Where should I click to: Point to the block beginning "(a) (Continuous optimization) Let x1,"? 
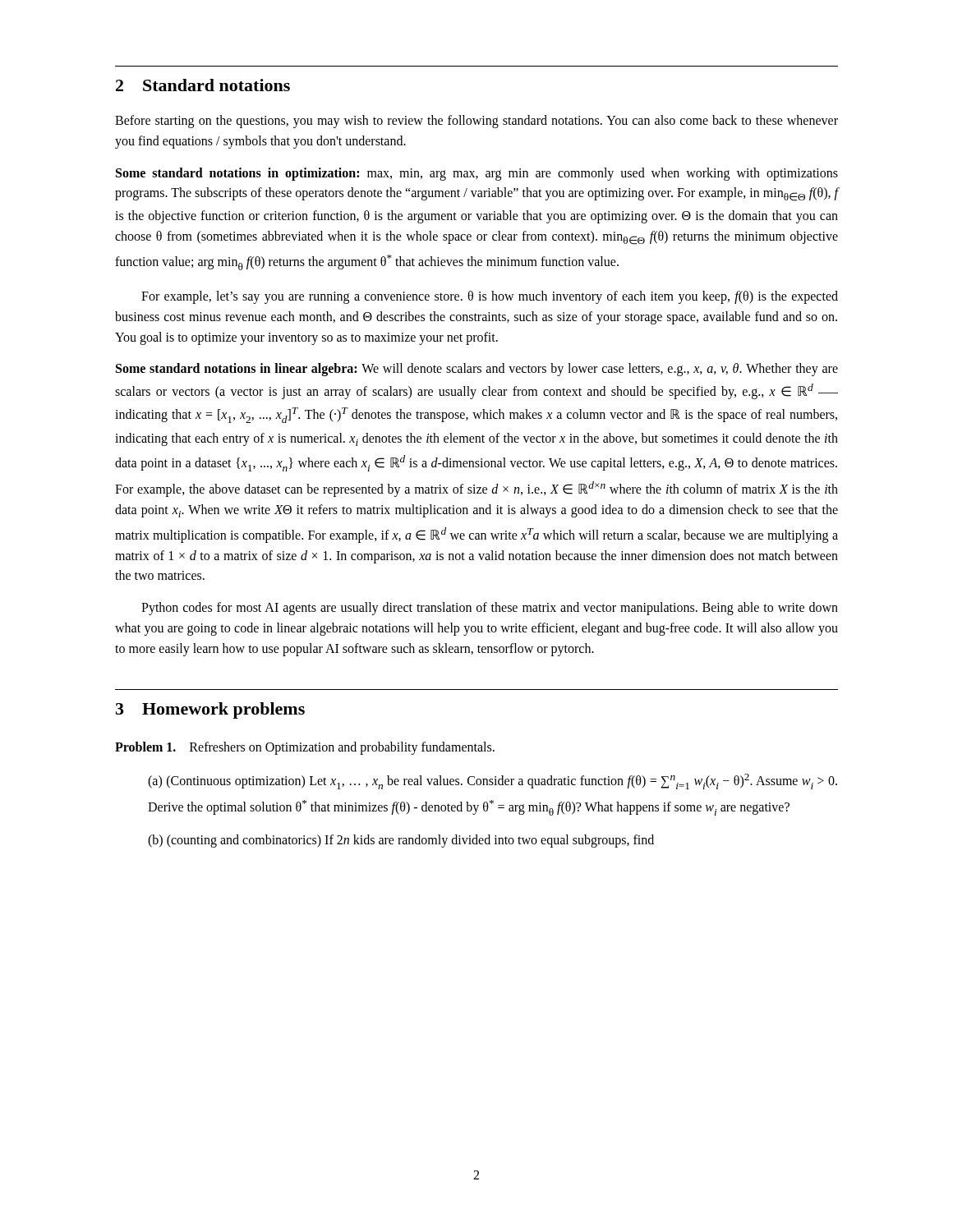click(493, 794)
